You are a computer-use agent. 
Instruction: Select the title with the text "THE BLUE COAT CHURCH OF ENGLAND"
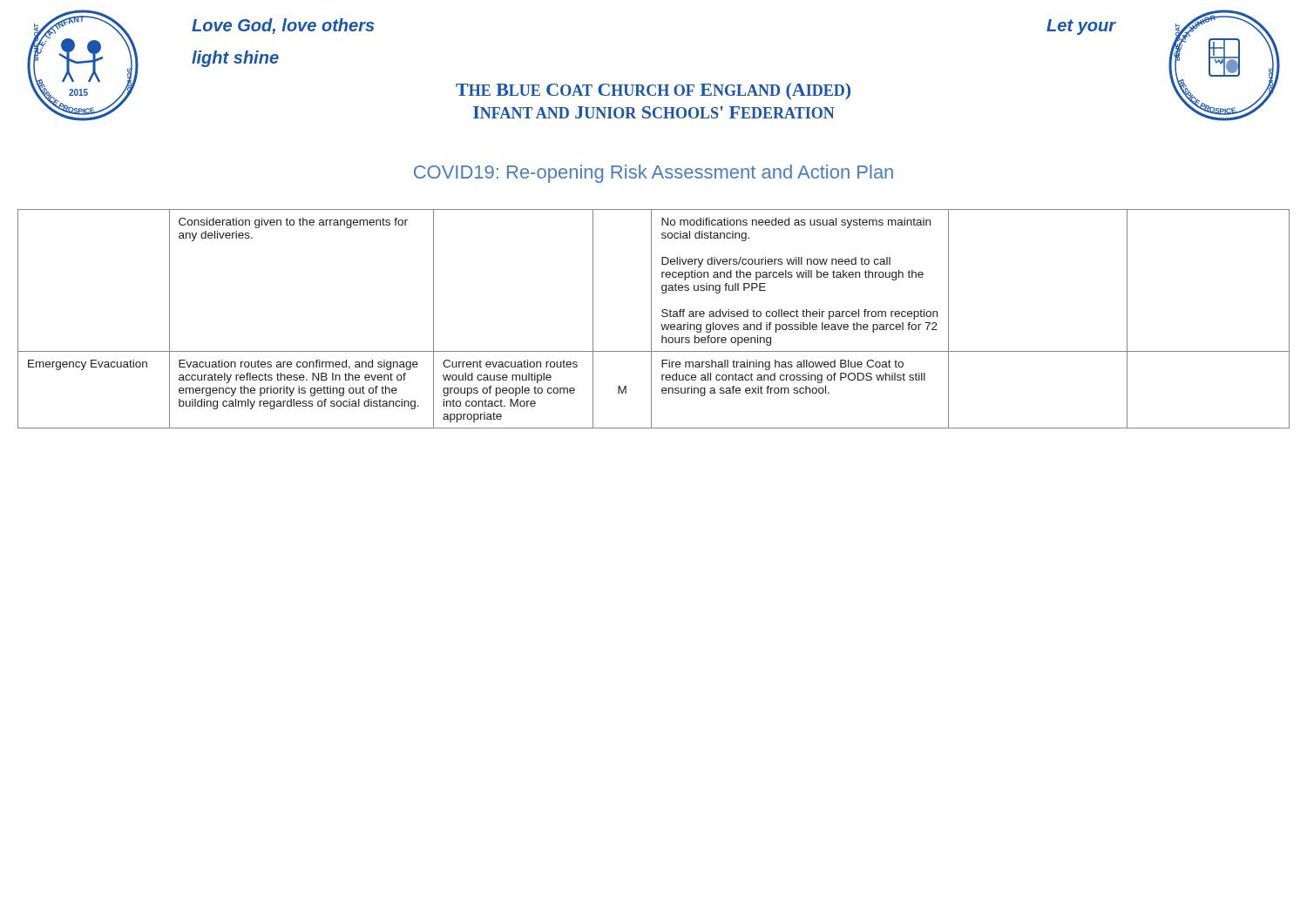654,101
